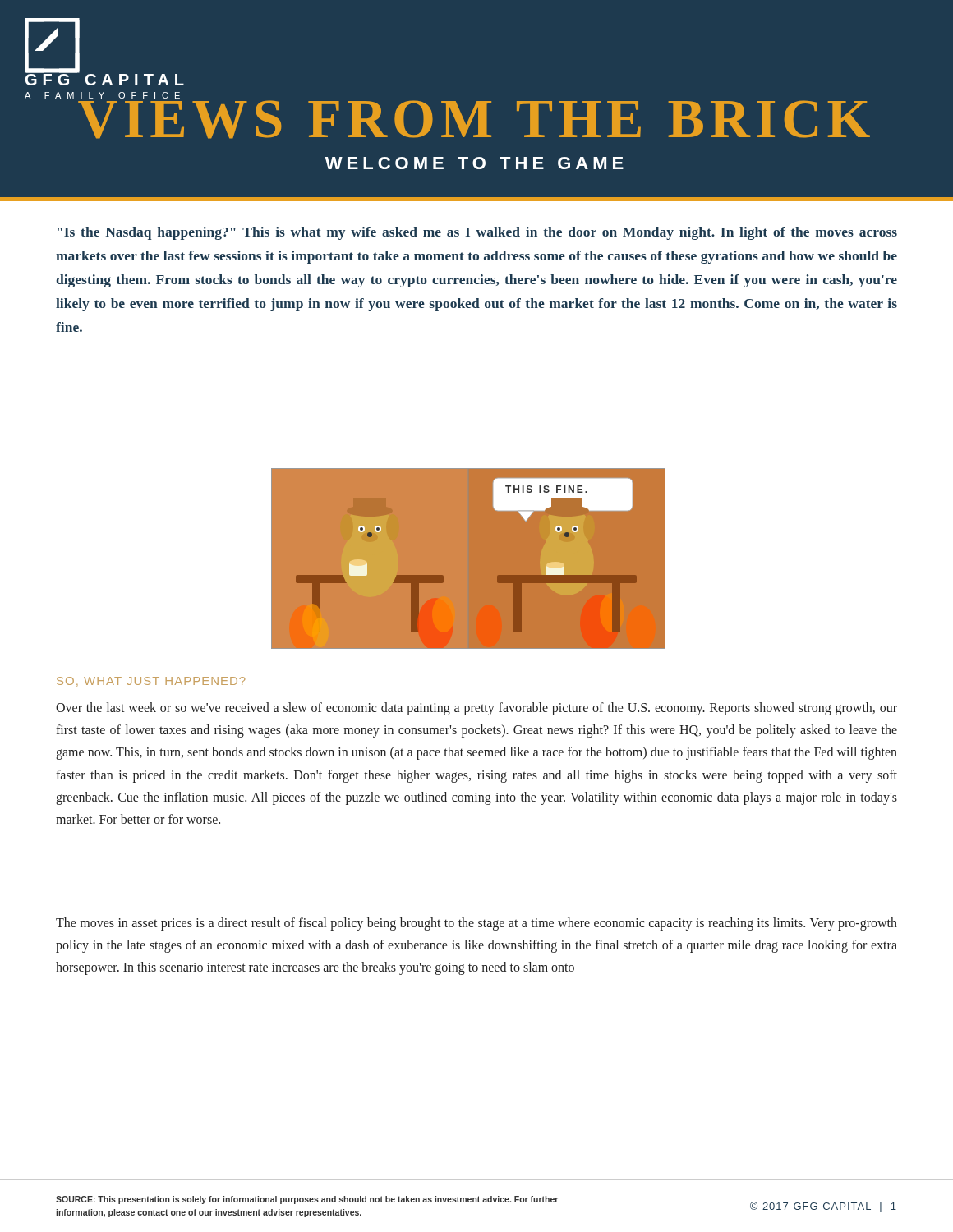The height and width of the screenshot is (1232, 953).
Task: Find the logo
Action: 107,59
